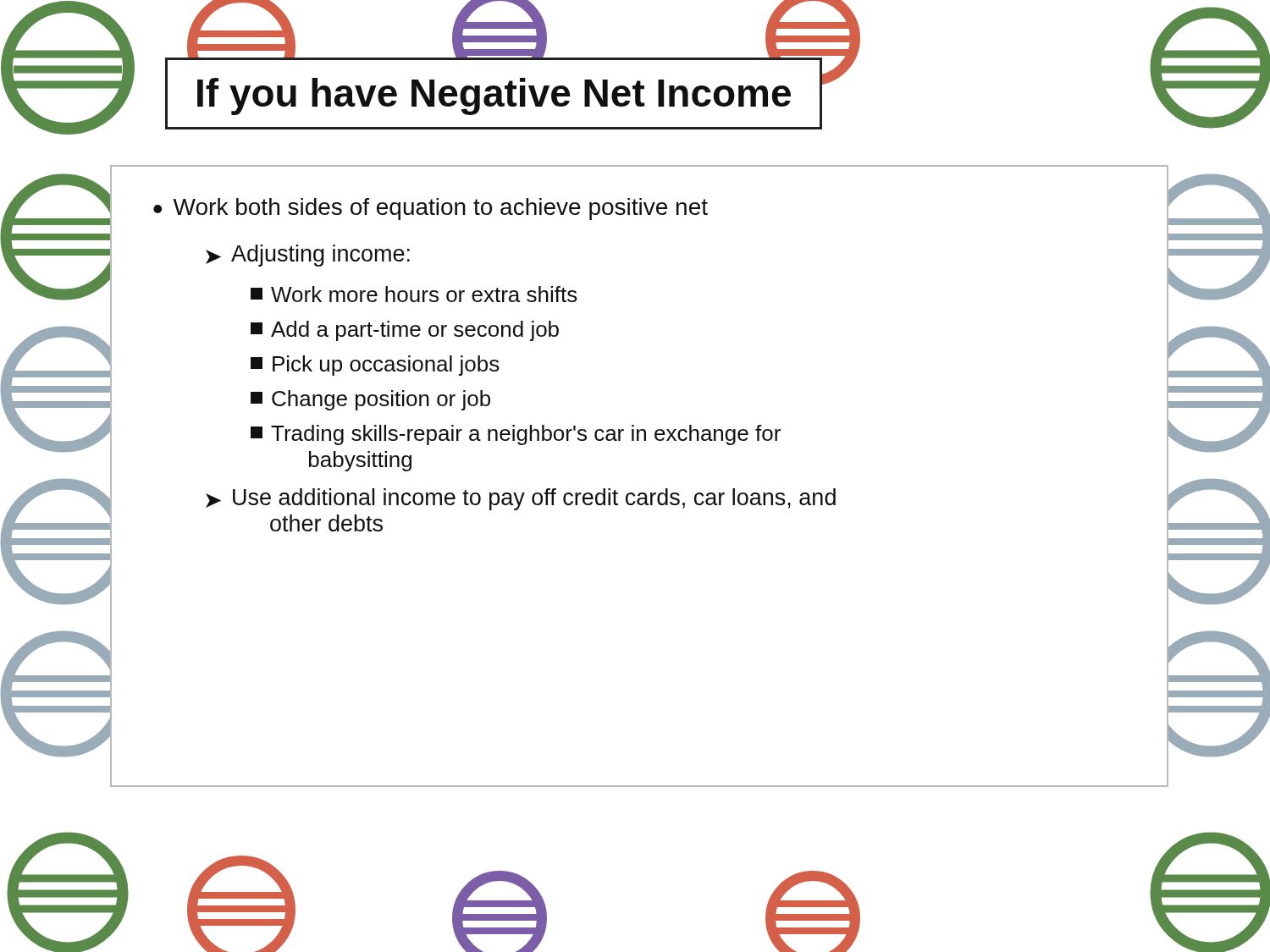
Task: Find the list item with the text "➤ Adjusting income:"
Action: (307, 255)
